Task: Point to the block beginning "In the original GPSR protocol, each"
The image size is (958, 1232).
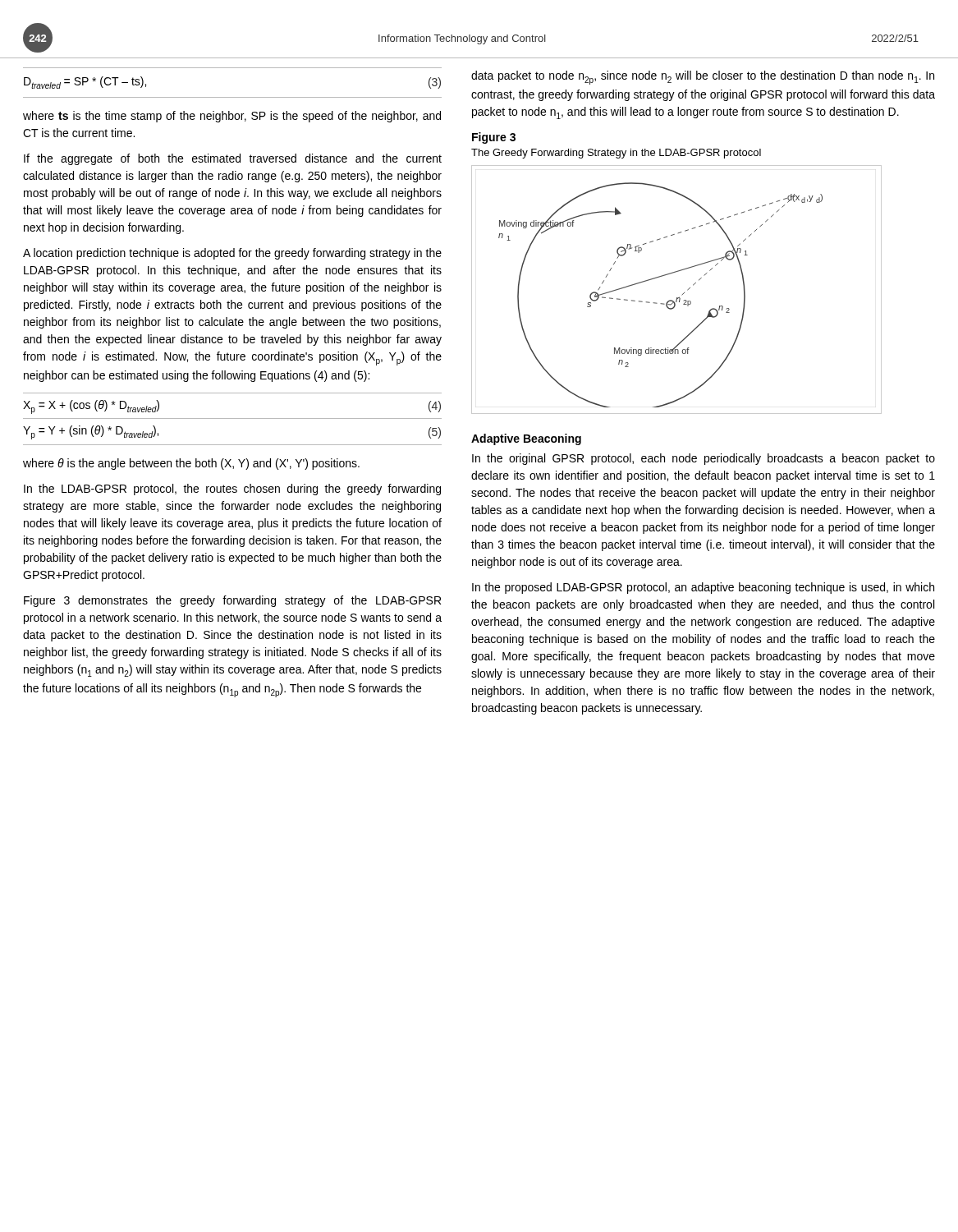Action: coord(703,510)
